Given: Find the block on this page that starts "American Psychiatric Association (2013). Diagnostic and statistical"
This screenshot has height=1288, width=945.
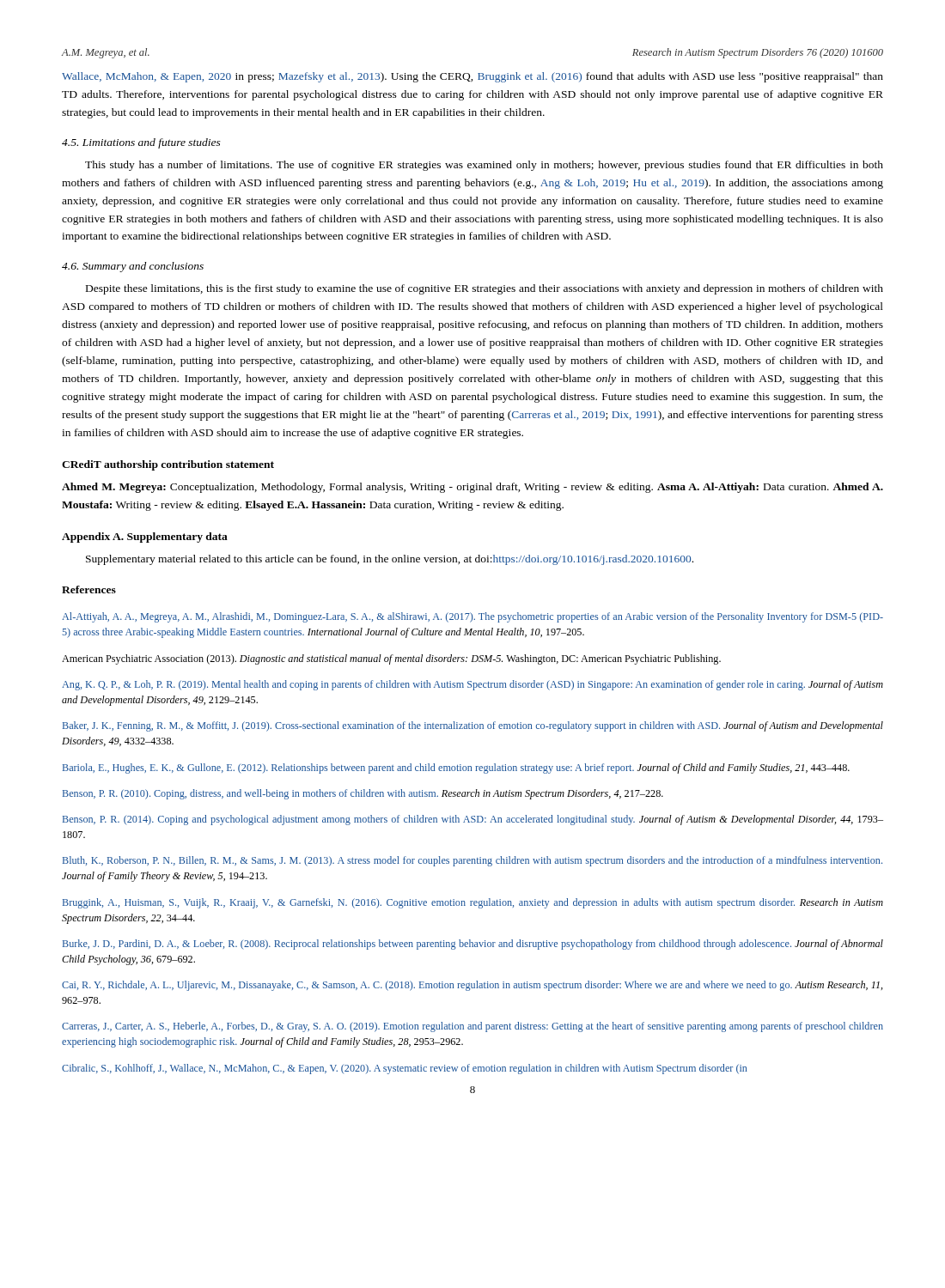Looking at the screenshot, I should [x=472, y=658].
